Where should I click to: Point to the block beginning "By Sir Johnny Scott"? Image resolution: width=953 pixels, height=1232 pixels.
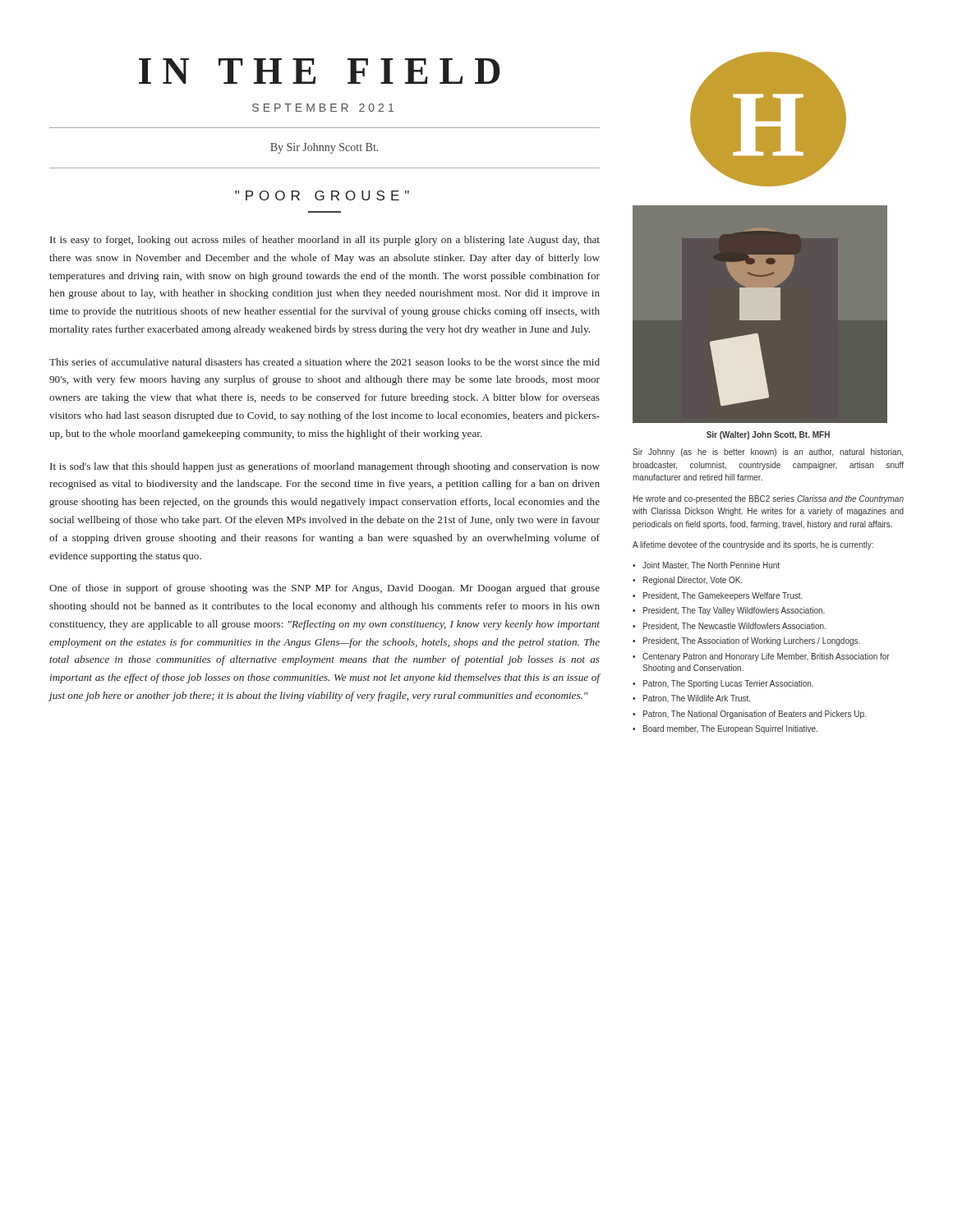tap(324, 147)
